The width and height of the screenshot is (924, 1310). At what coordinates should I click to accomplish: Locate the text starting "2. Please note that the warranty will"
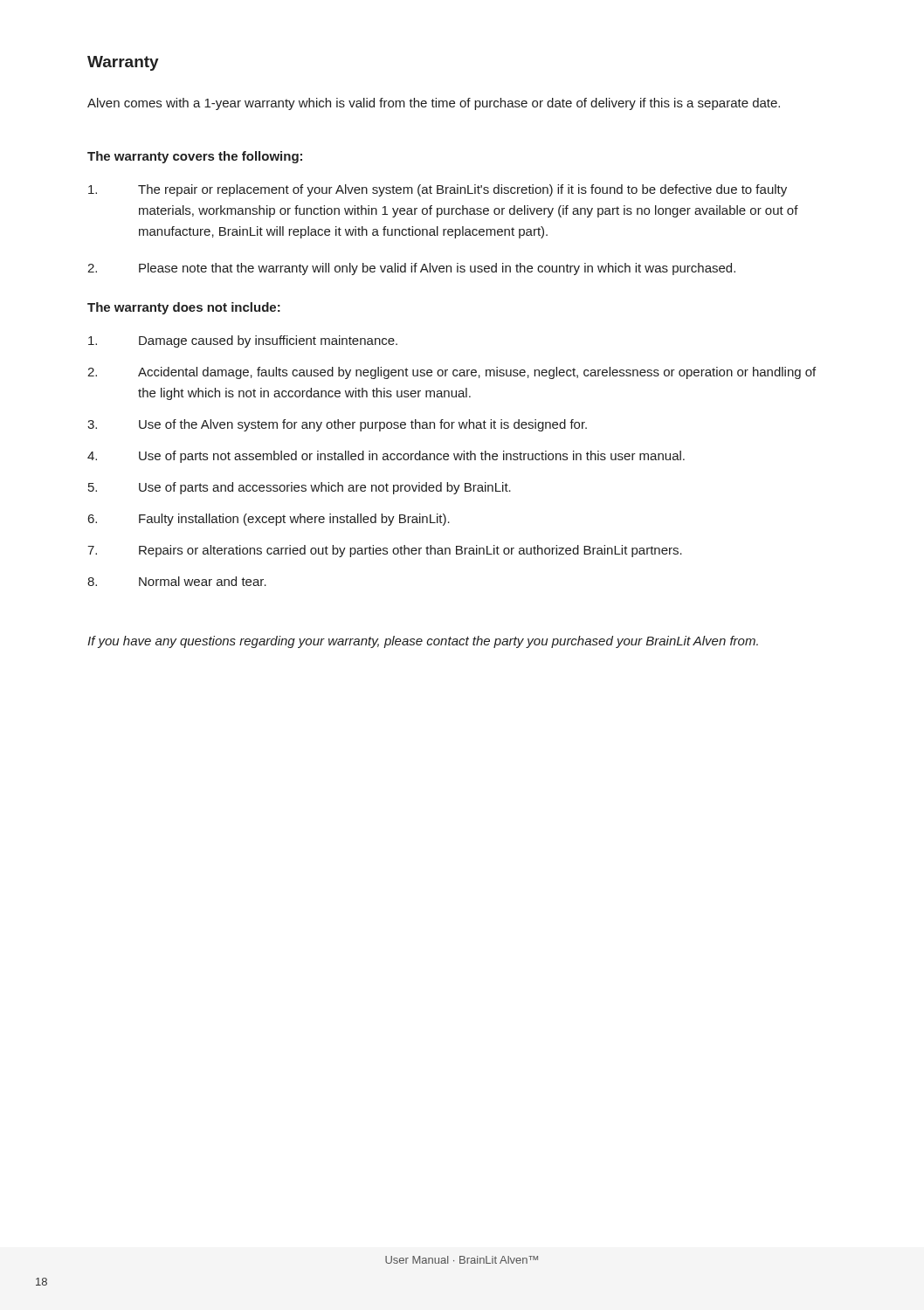tap(462, 268)
